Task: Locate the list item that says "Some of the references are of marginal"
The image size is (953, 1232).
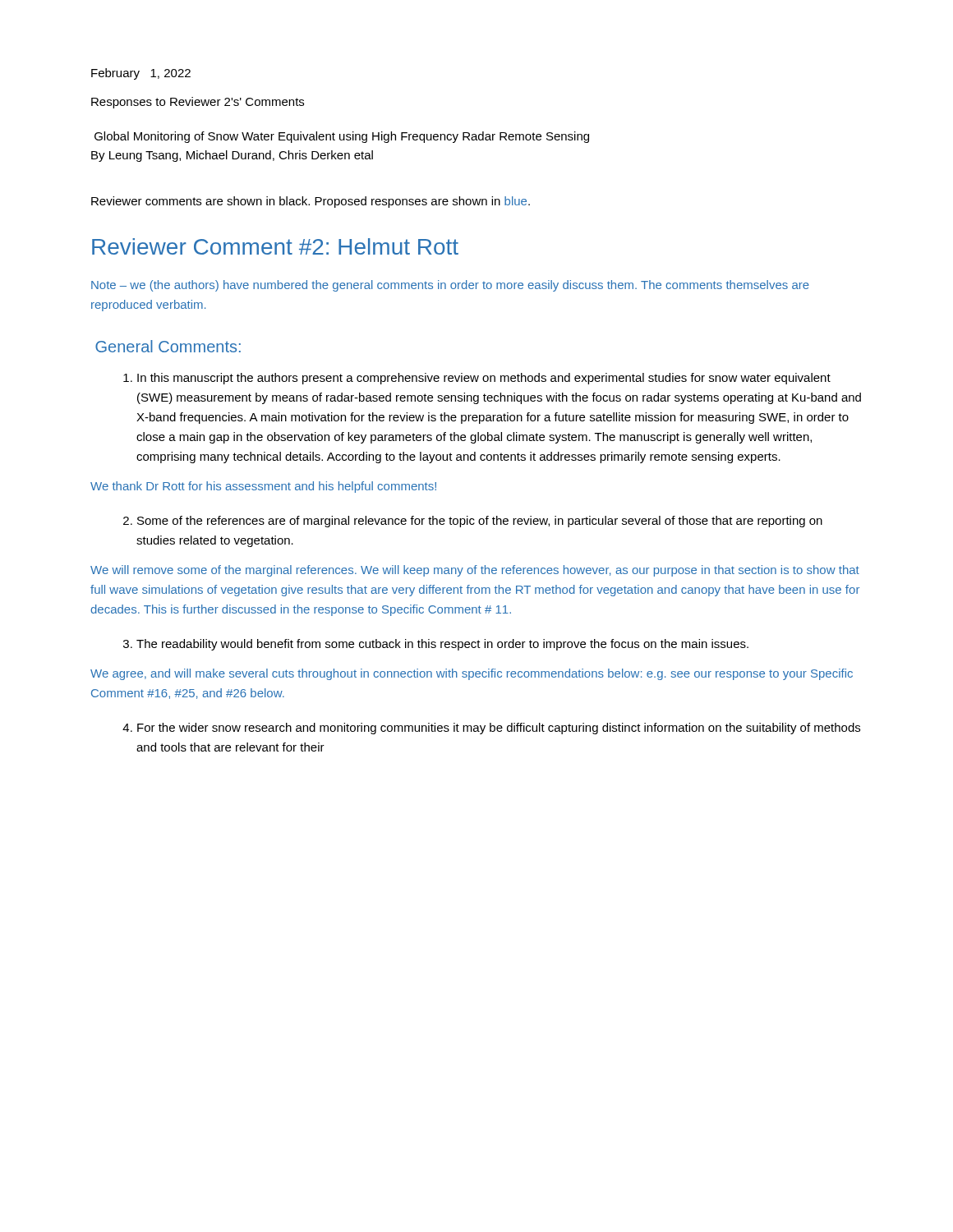Action: (x=488, y=530)
